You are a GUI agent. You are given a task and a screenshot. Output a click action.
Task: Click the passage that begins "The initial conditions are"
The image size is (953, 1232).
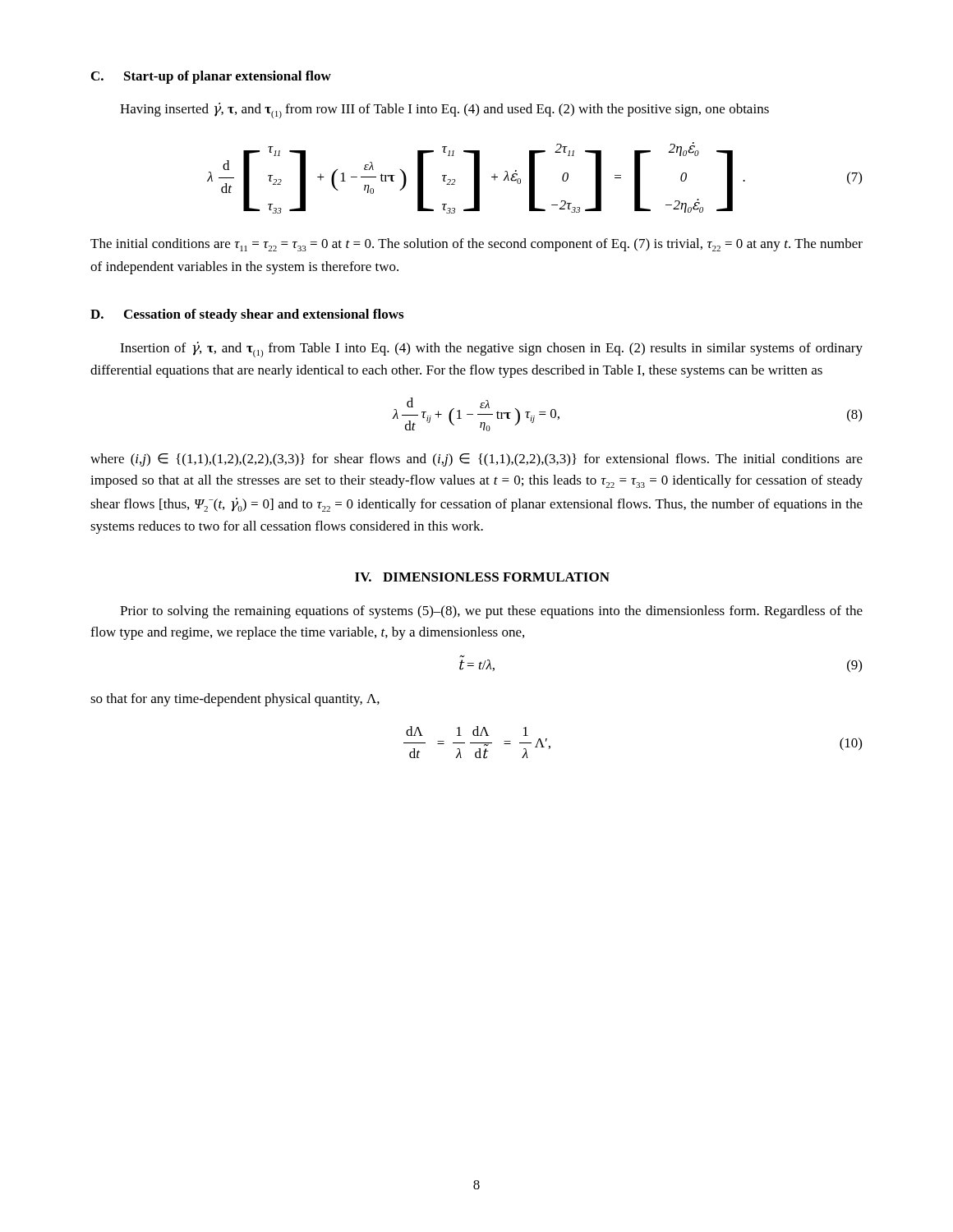coord(476,256)
